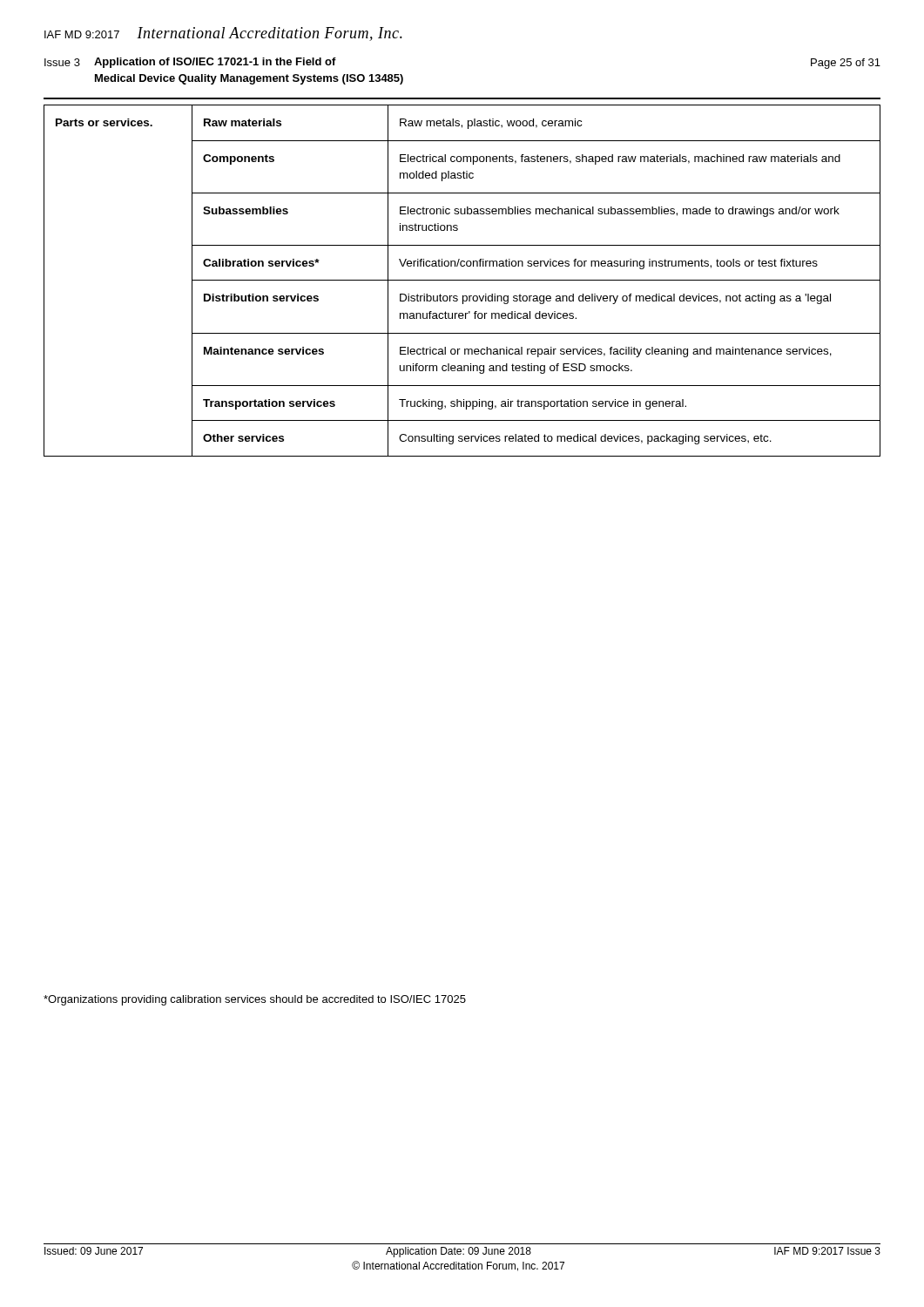Find the text starting "Issue 3 Application of ISO/IEC 17021-1"
This screenshot has width=924, height=1307.
(x=60, y=63)
